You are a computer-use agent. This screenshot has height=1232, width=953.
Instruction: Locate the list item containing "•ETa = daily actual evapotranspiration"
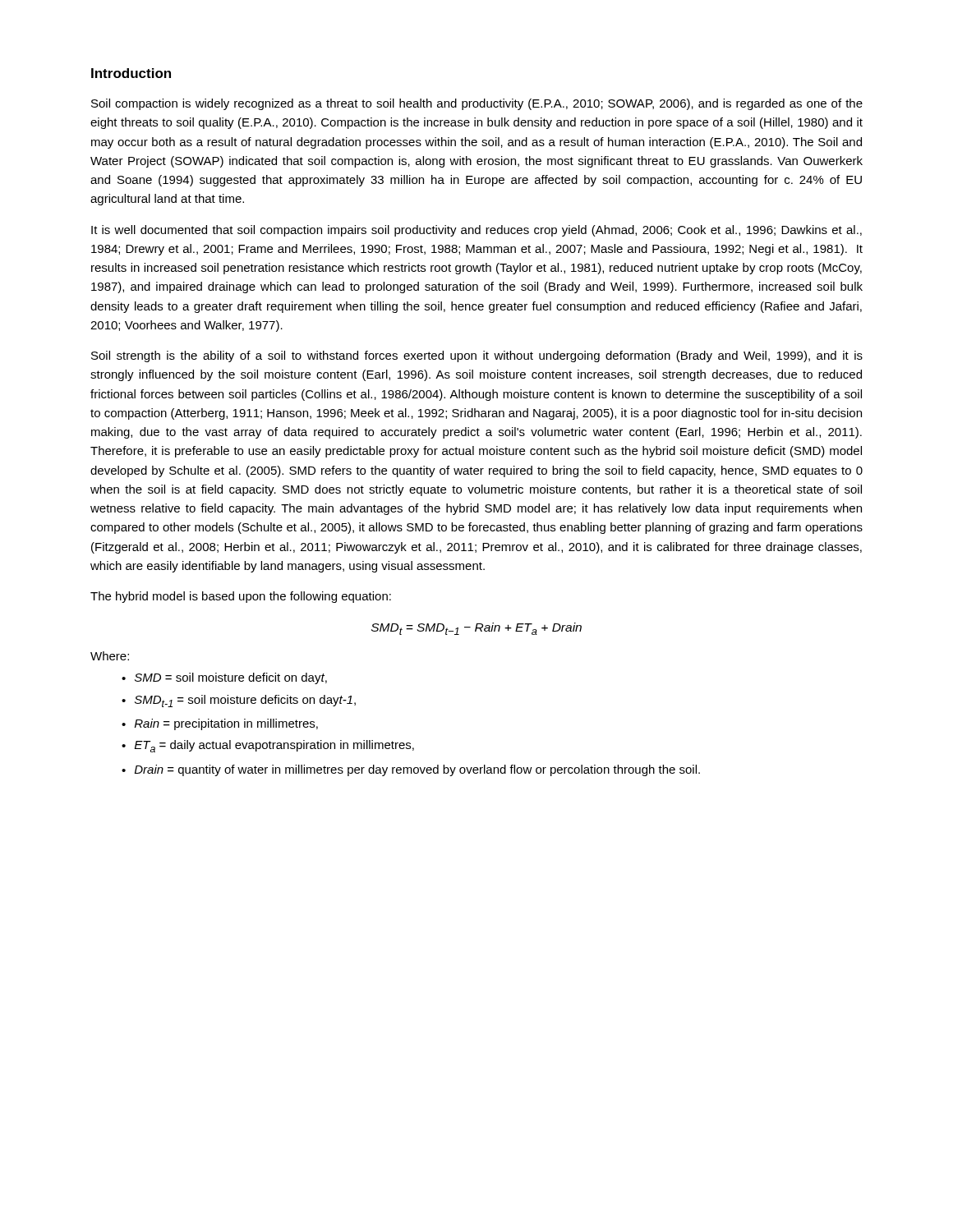(x=268, y=747)
